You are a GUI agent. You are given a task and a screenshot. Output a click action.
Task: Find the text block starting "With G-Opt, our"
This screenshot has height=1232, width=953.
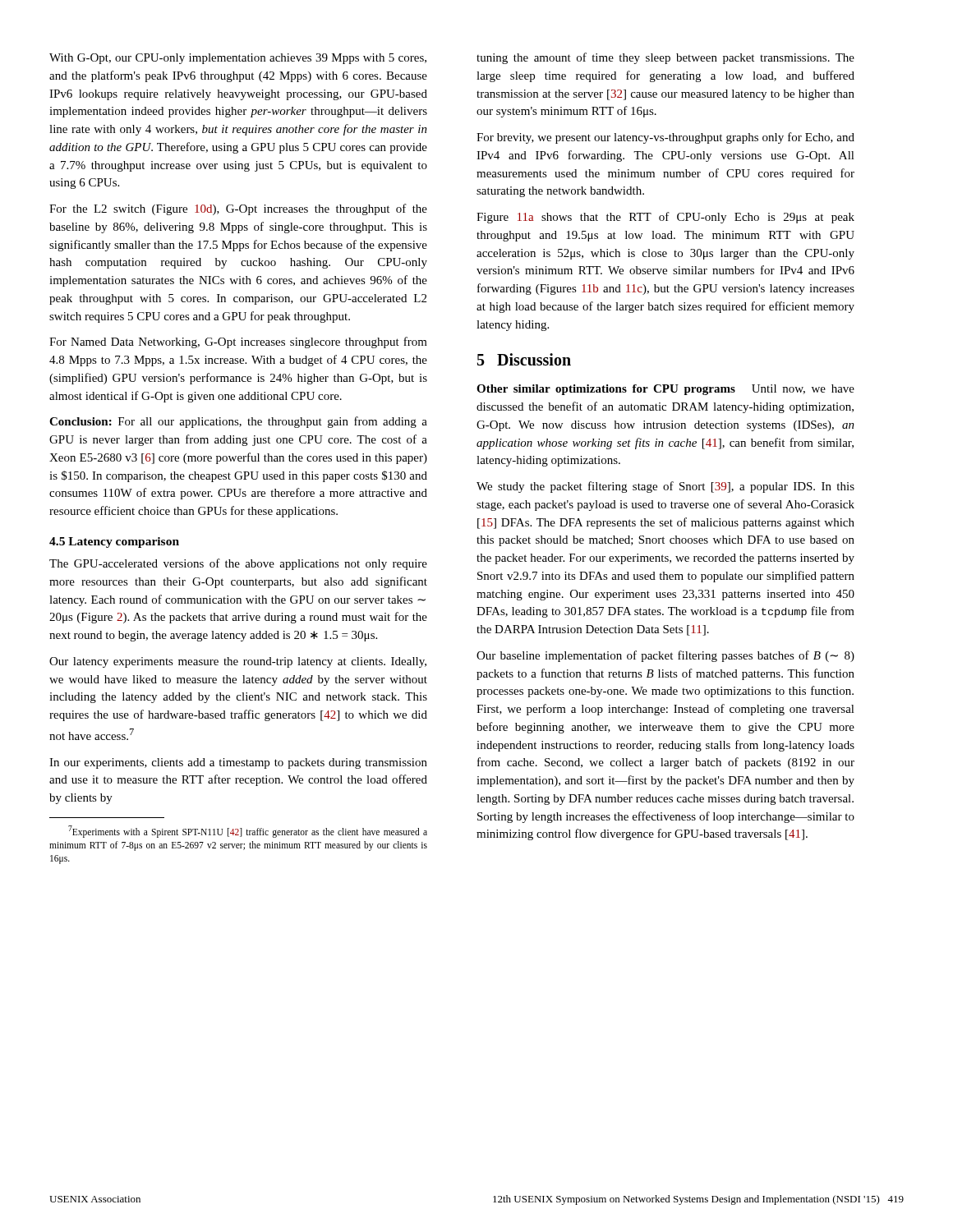[x=238, y=121]
